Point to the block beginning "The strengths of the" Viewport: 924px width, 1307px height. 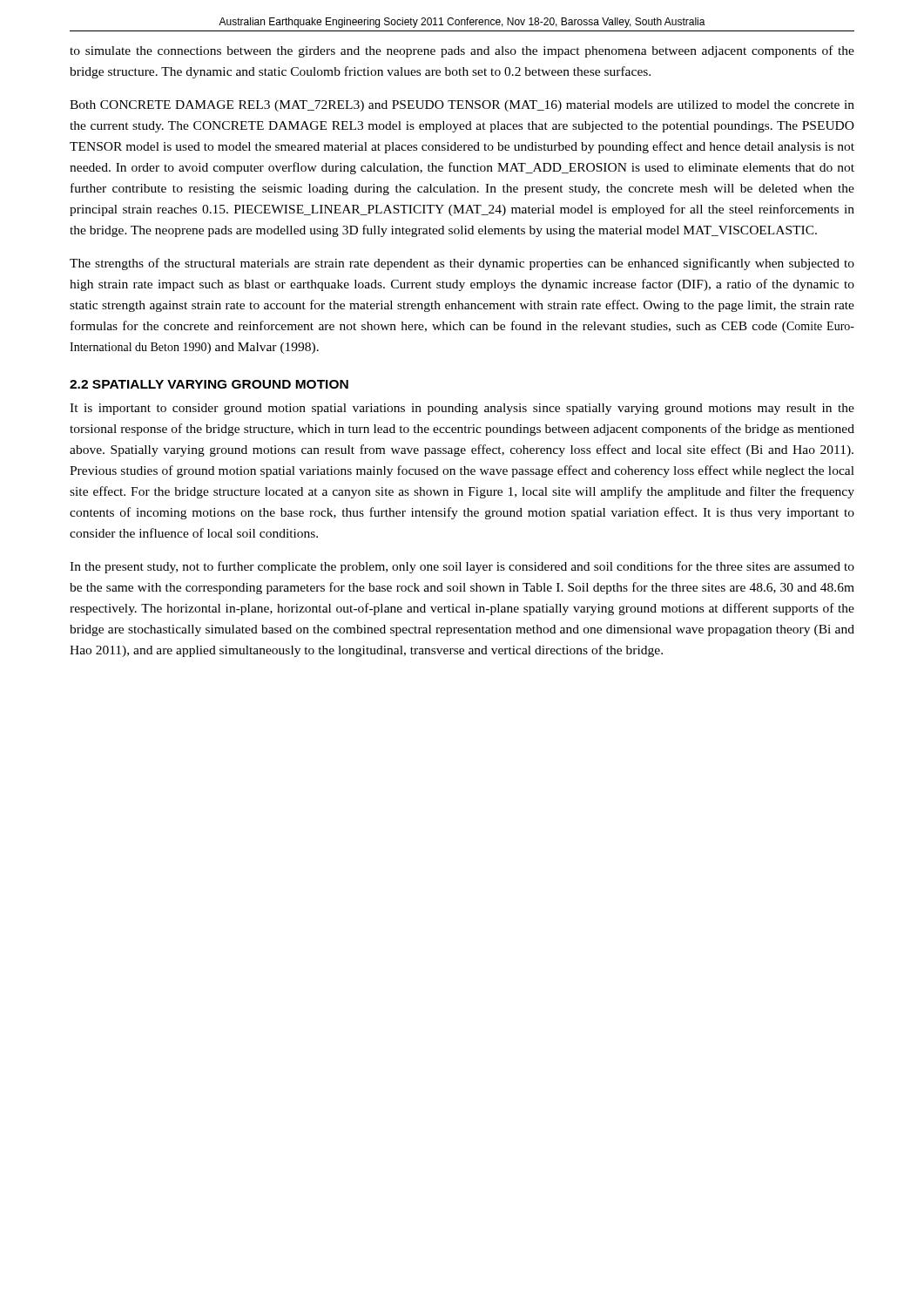pyautogui.click(x=462, y=305)
